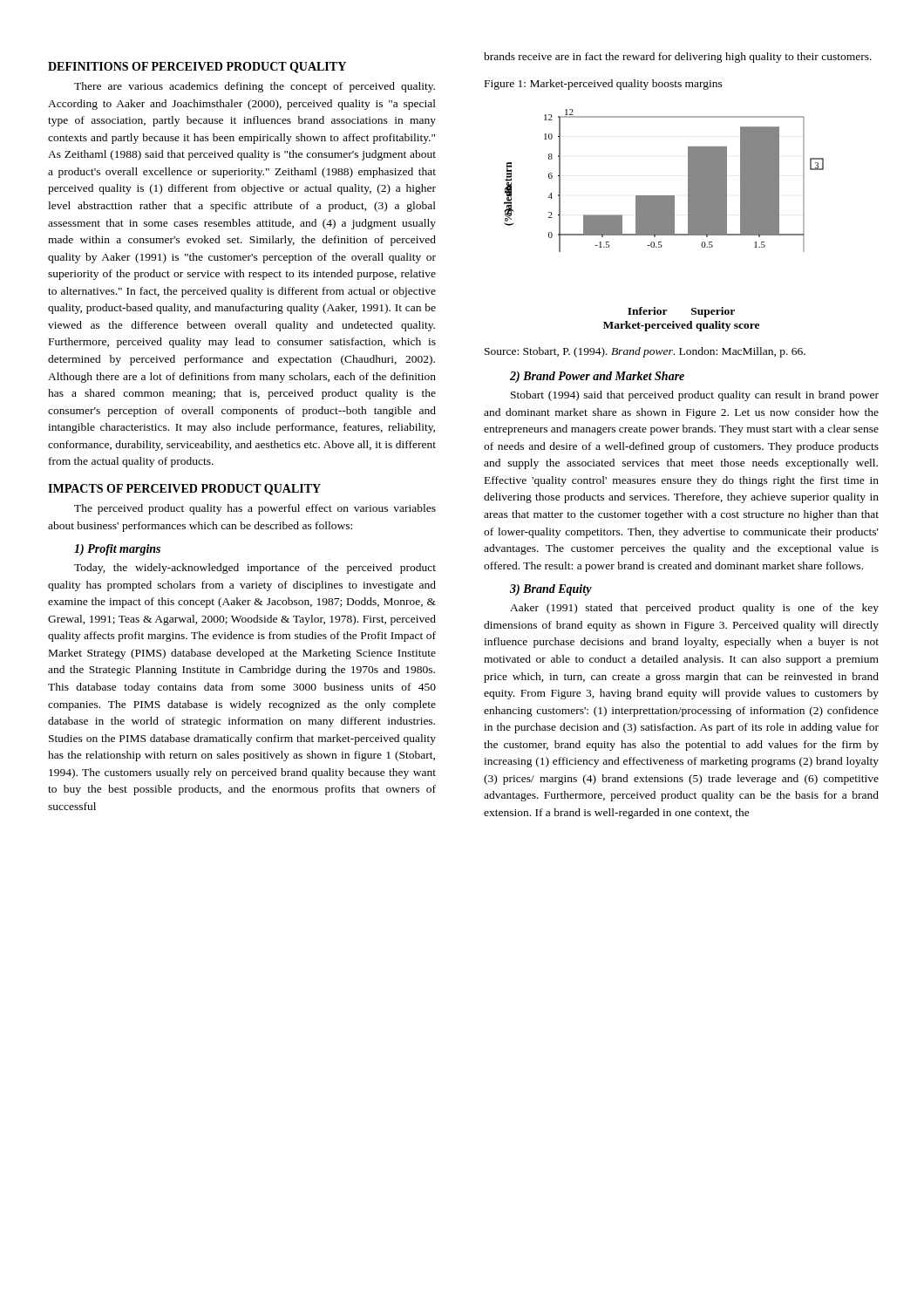Select the block starting "Stobart (1994) said that perceived product quality"

click(x=681, y=480)
